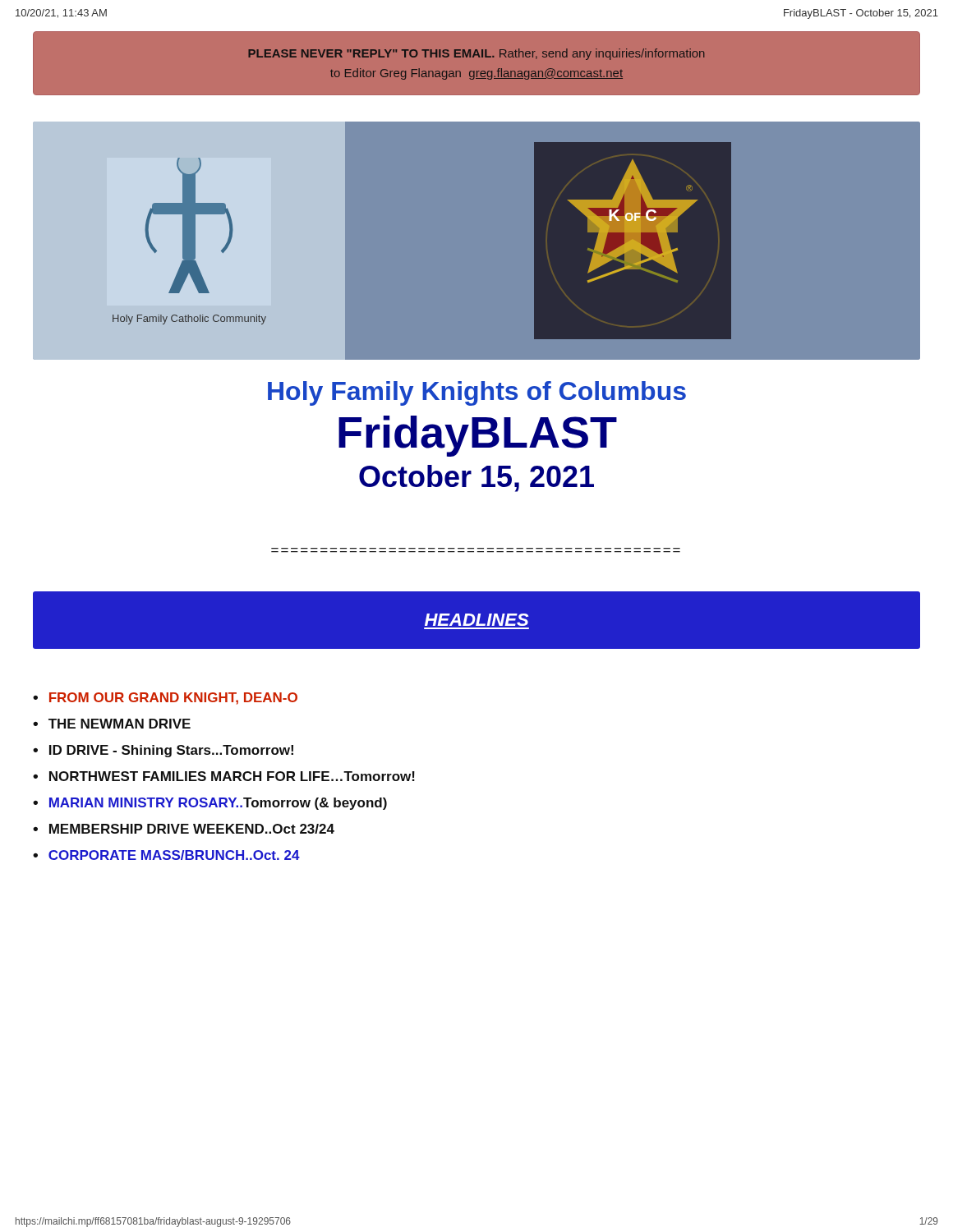Point to the block starting "FROM OUR GRAND KNIGHT, DEAN-O"
Image resolution: width=953 pixels, height=1232 pixels.
(x=173, y=698)
